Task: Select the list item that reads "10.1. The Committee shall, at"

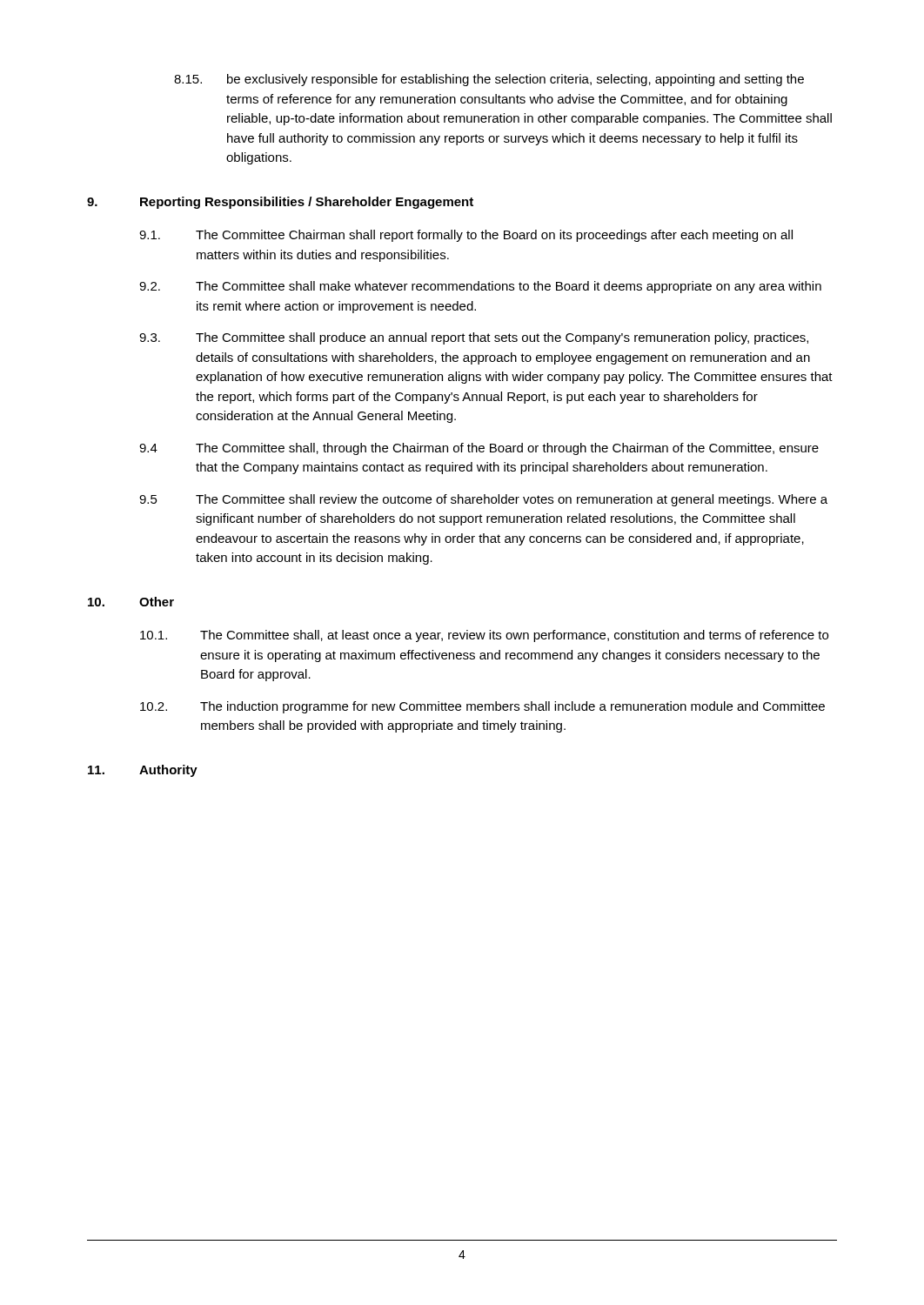Action: [x=488, y=655]
